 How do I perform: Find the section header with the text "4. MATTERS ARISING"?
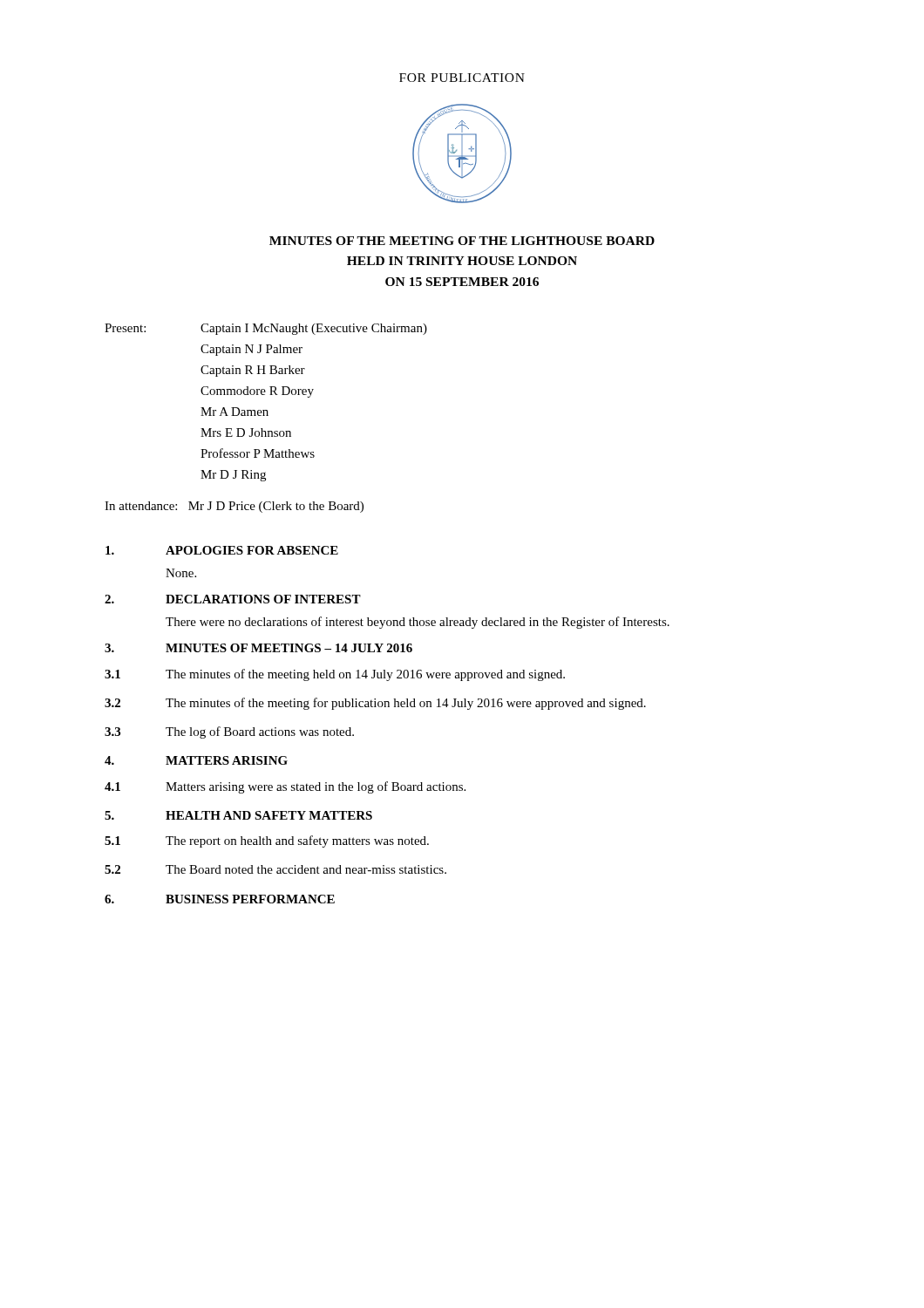click(x=196, y=760)
